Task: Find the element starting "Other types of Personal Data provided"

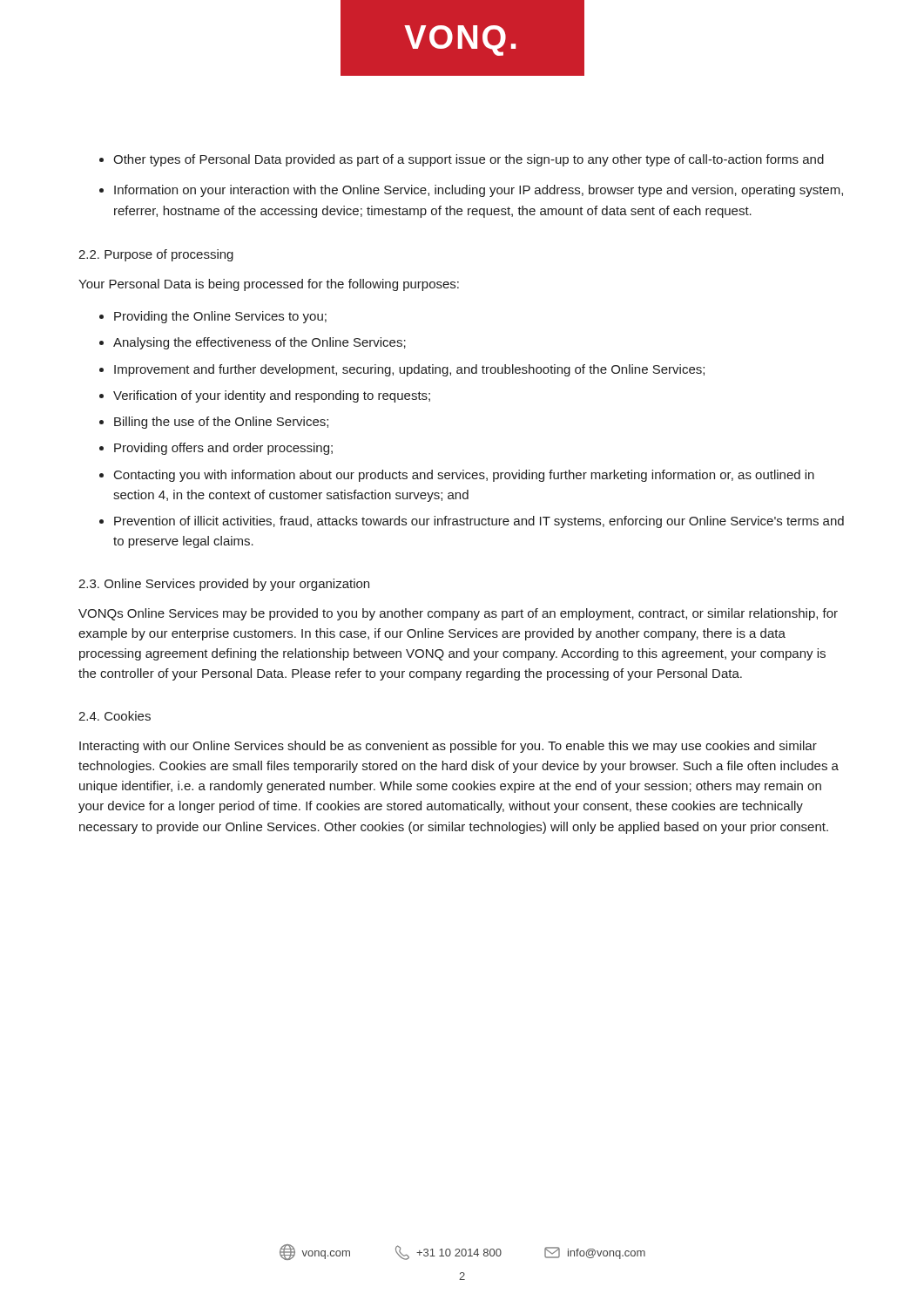Action: click(x=469, y=159)
